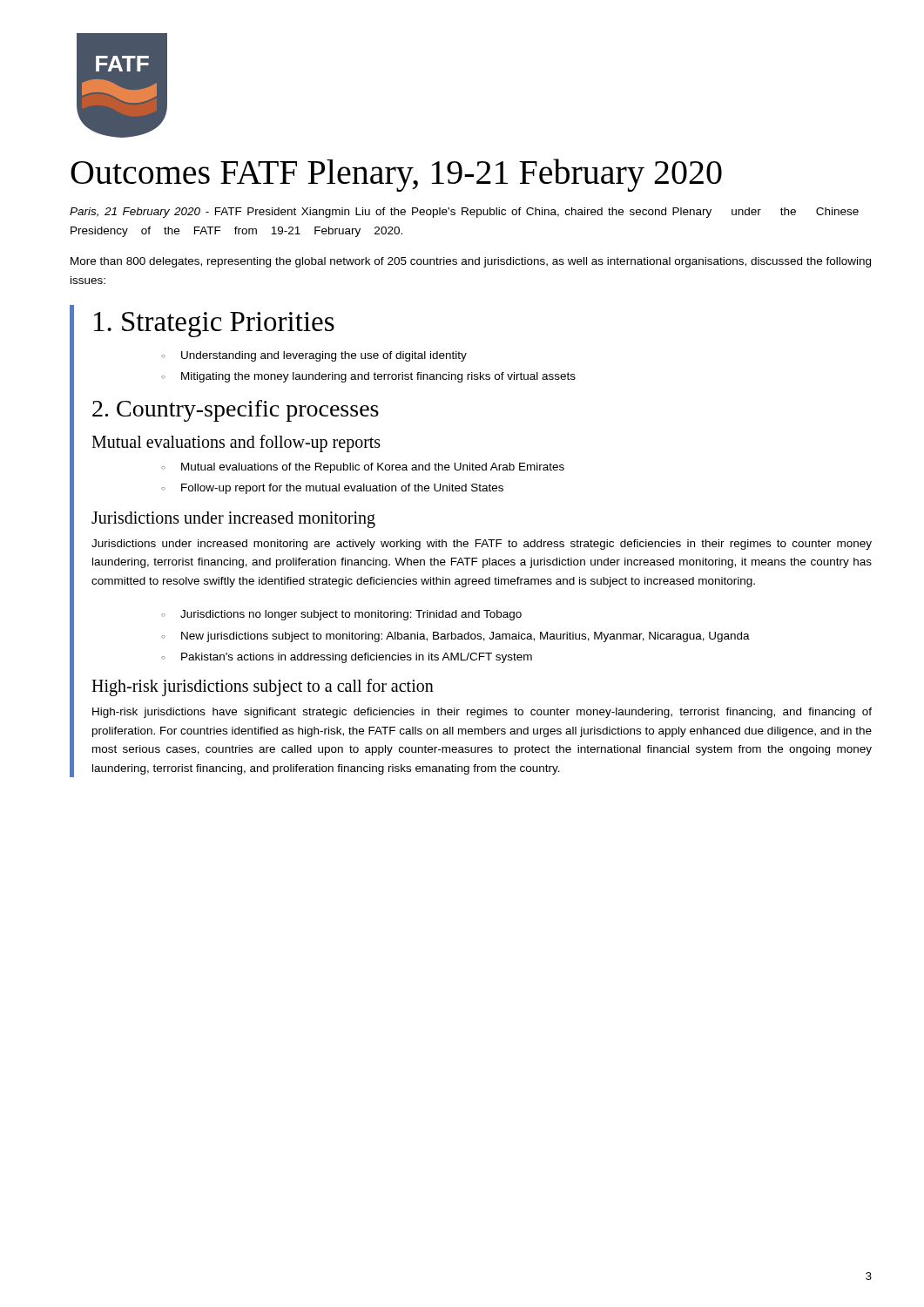924x1307 pixels.
Task: Point to the element starting "○ Jurisdictions no longer subject to"
Action: (516, 615)
